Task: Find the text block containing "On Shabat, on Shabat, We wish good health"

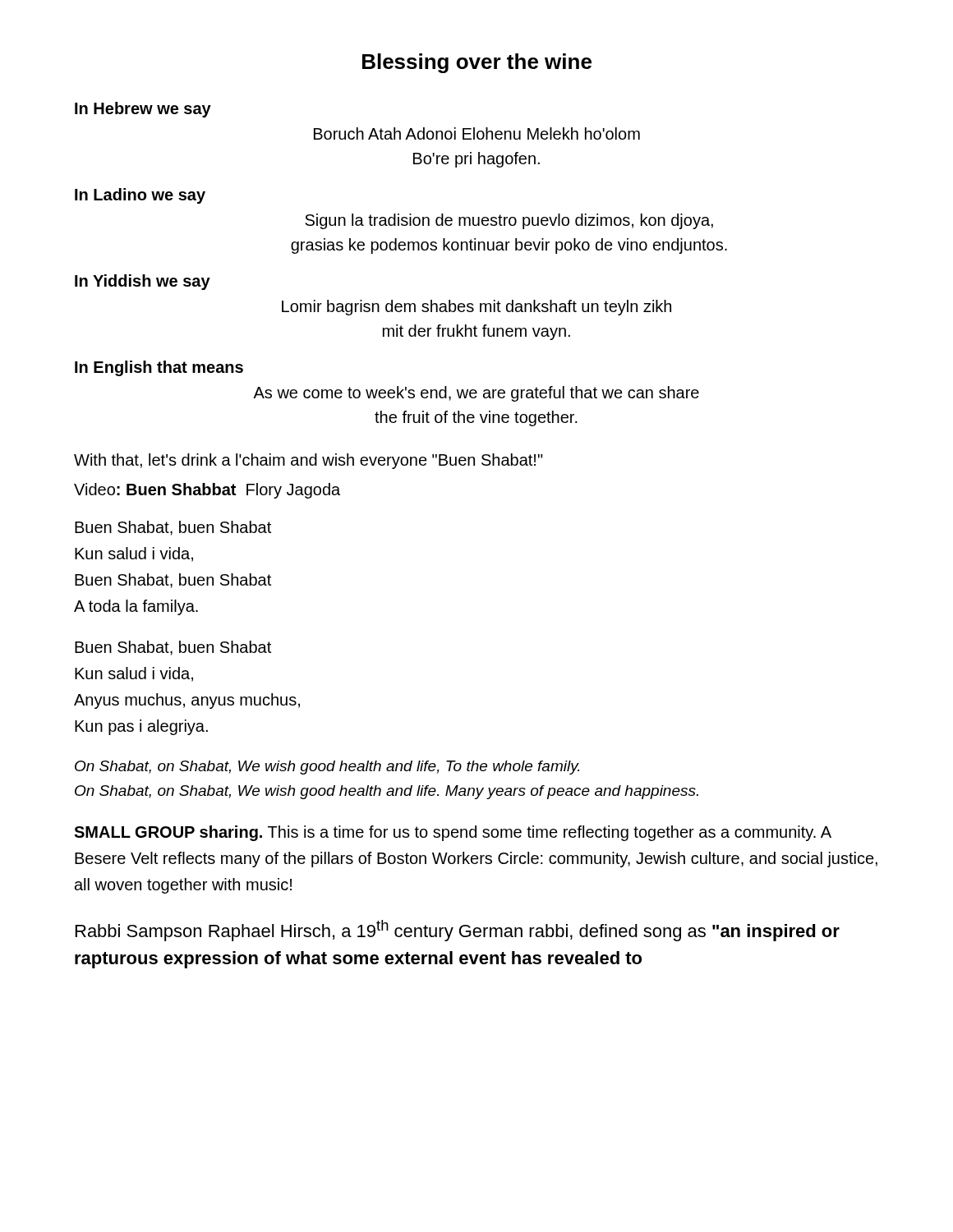Action: pyautogui.click(x=387, y=778)
